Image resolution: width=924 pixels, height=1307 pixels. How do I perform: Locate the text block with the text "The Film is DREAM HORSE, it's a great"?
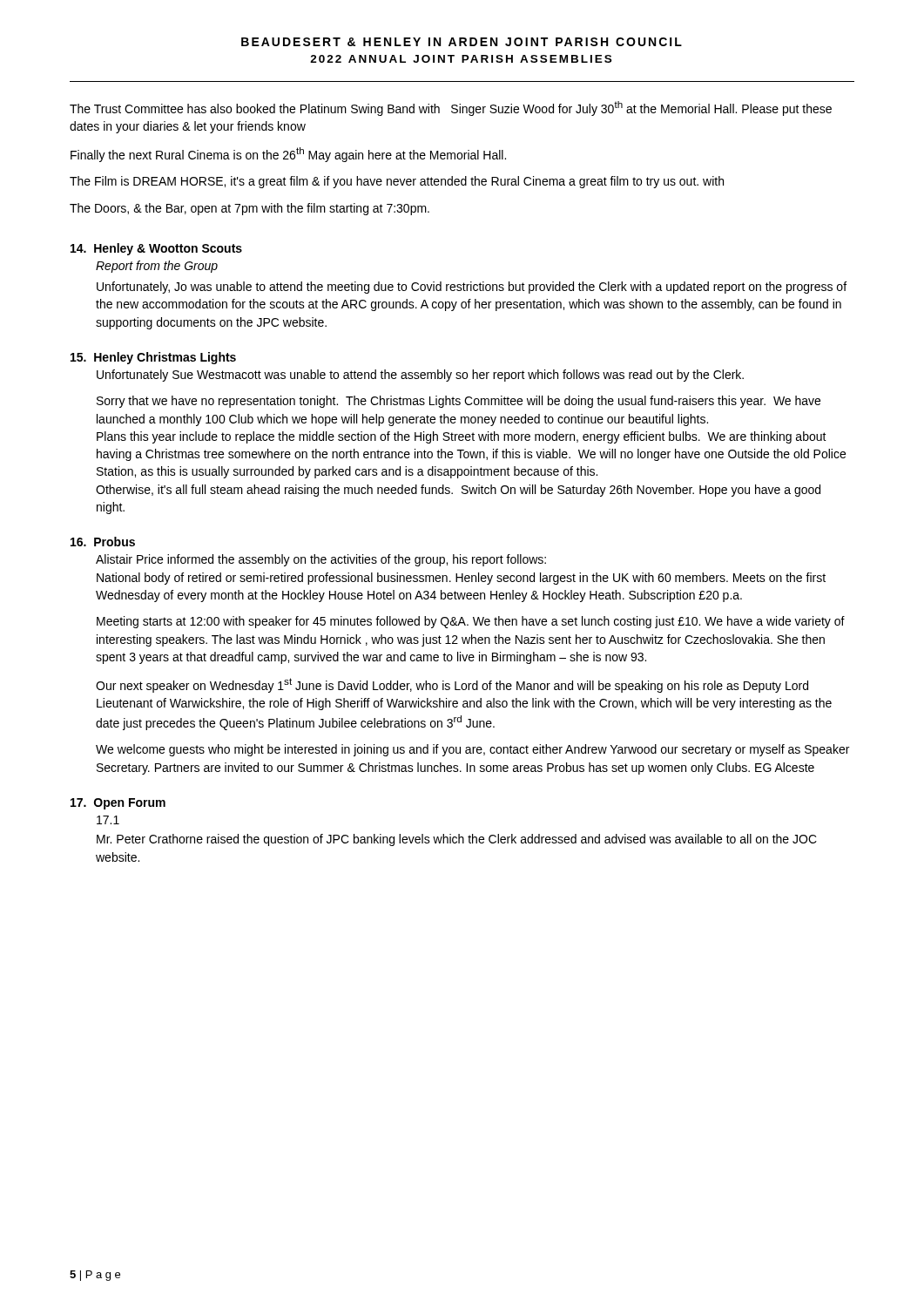(x=397, y=181)
